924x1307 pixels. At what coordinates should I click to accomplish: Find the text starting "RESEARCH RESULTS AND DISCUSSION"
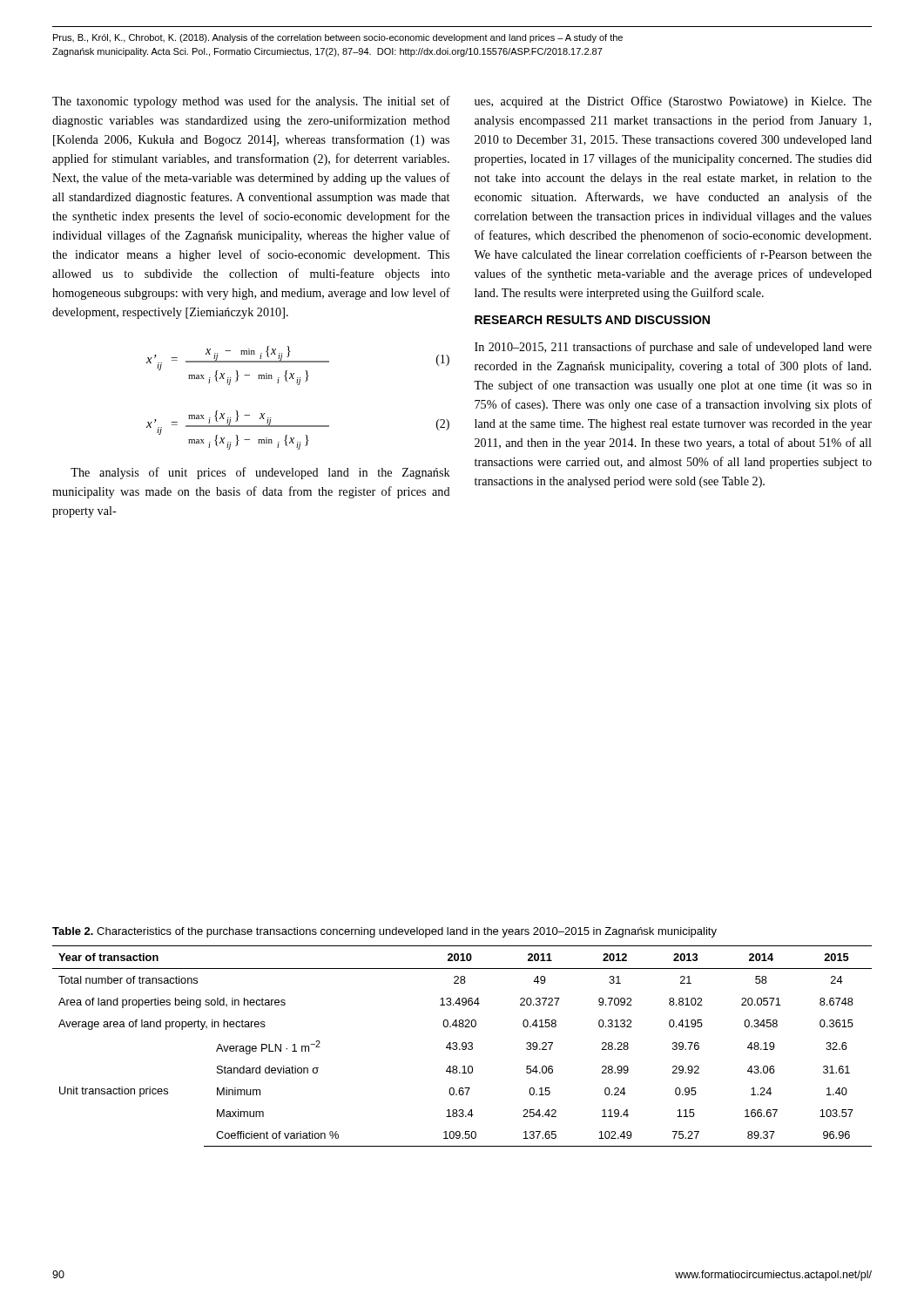pyautogui.click(x=592, y=320)
